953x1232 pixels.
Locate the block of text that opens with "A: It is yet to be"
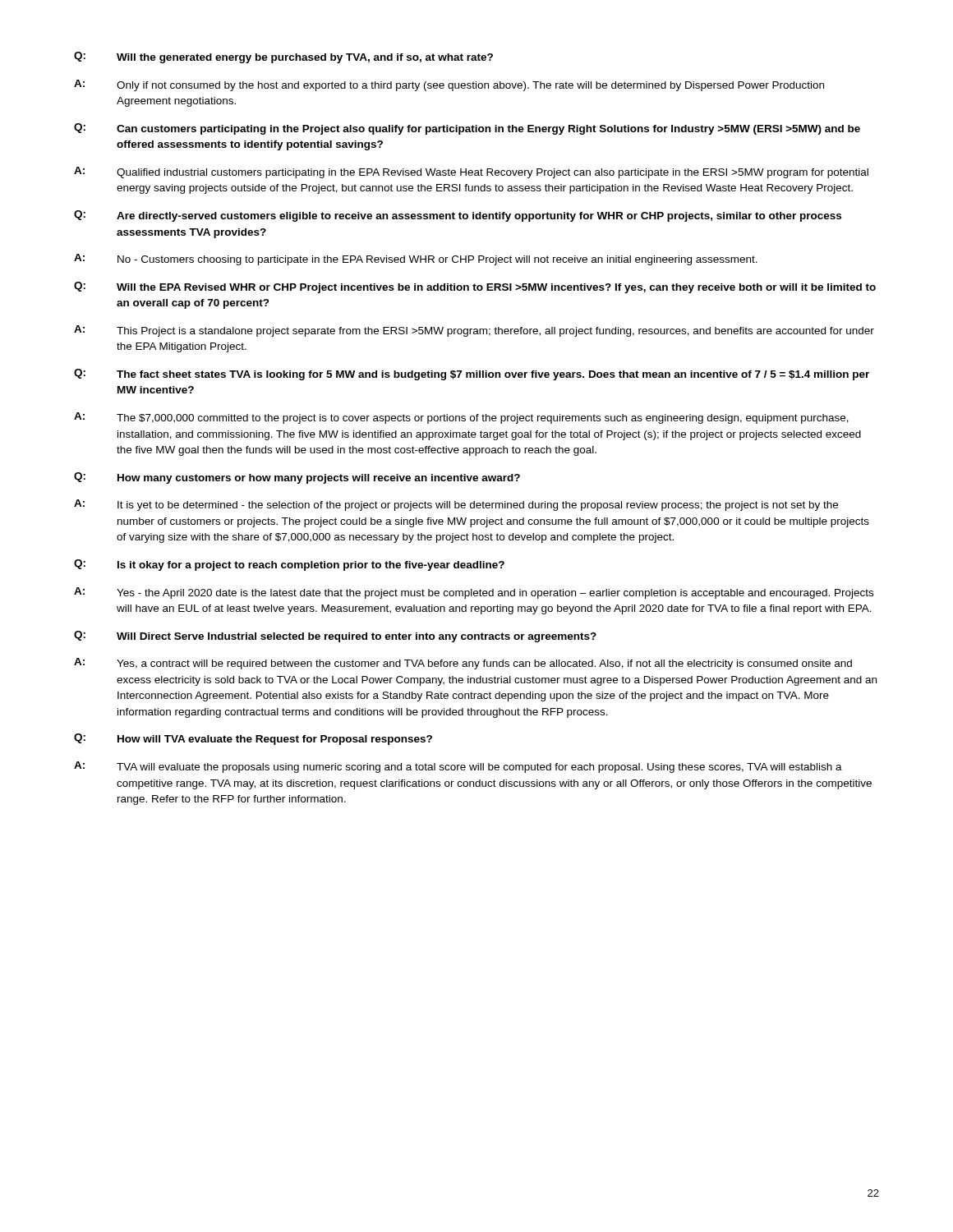(x=476, y=521)
